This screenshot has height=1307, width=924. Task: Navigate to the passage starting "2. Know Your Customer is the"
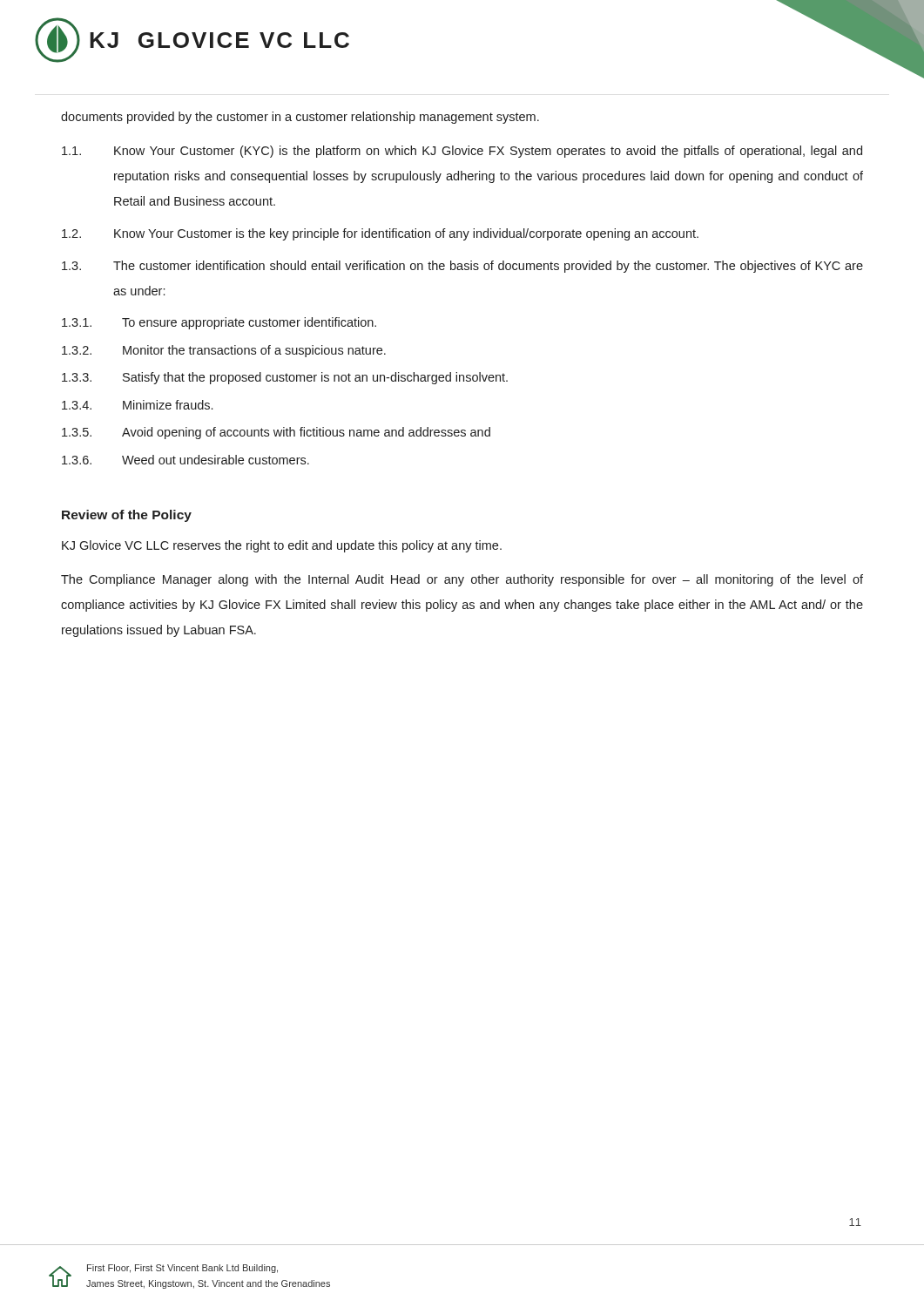380,234
